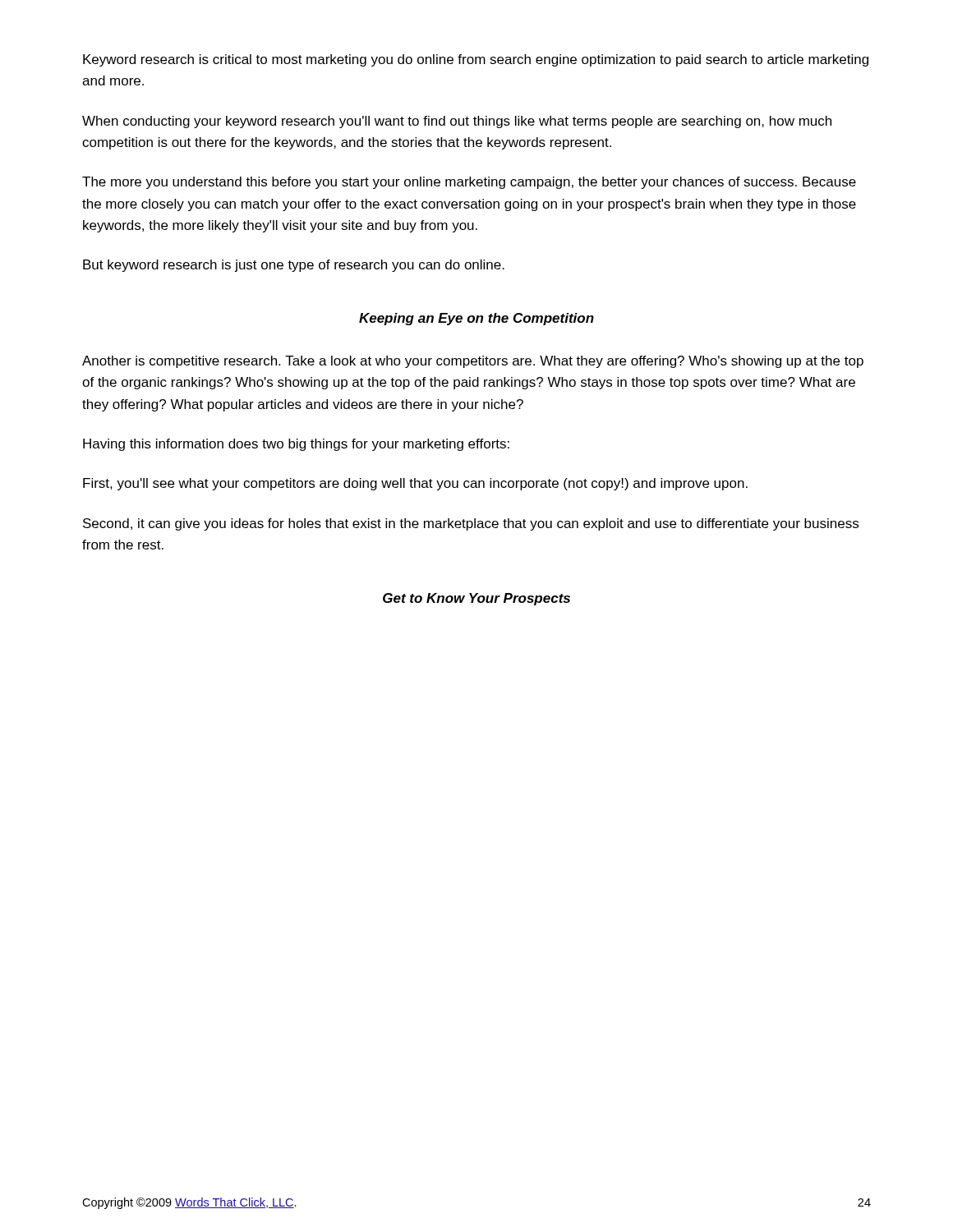Navigate to the element starting "When conducting your keyword"

pos(457,132)
